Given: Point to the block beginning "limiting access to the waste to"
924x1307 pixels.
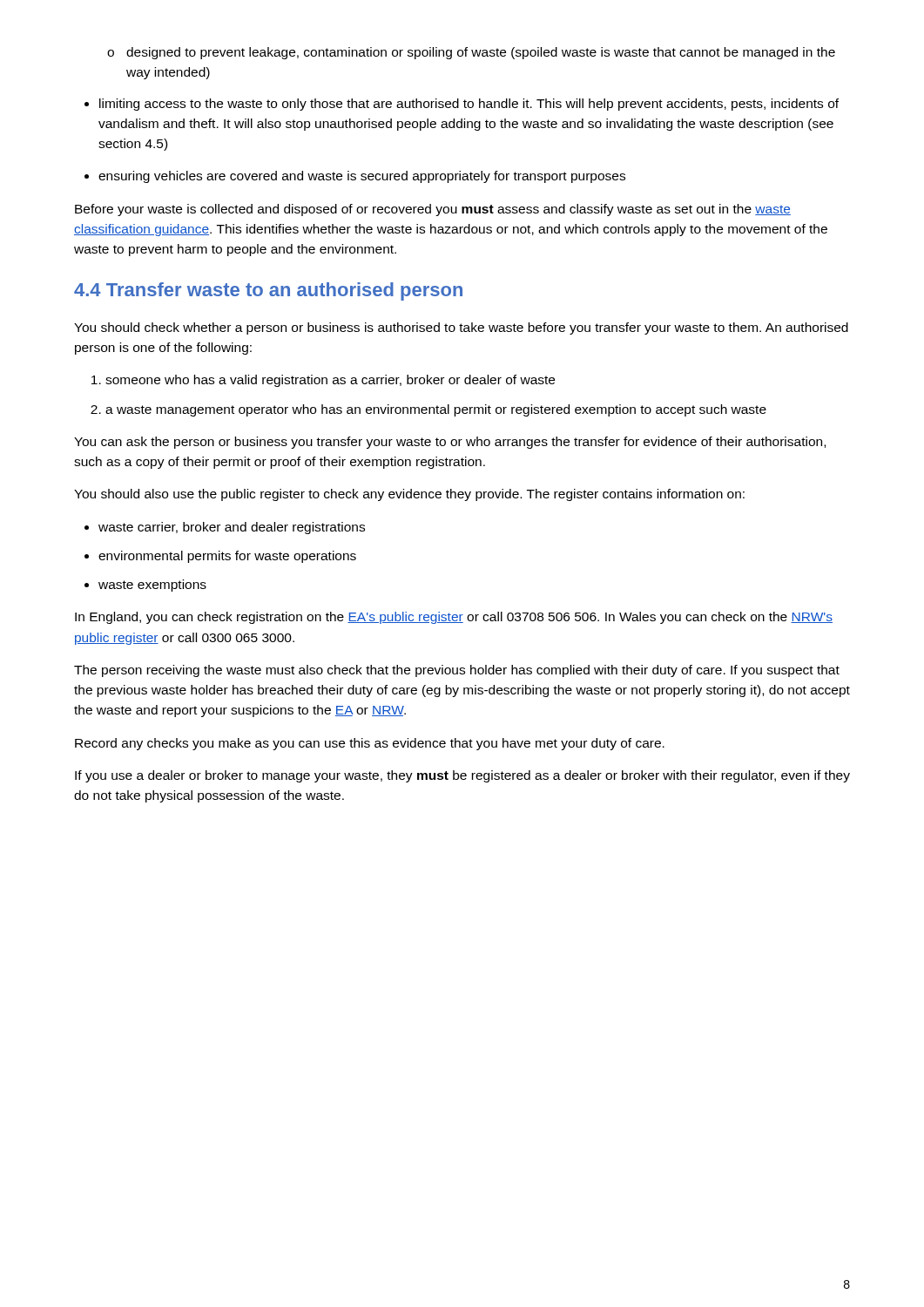Looking at the screenshot, I should [476, 123].
